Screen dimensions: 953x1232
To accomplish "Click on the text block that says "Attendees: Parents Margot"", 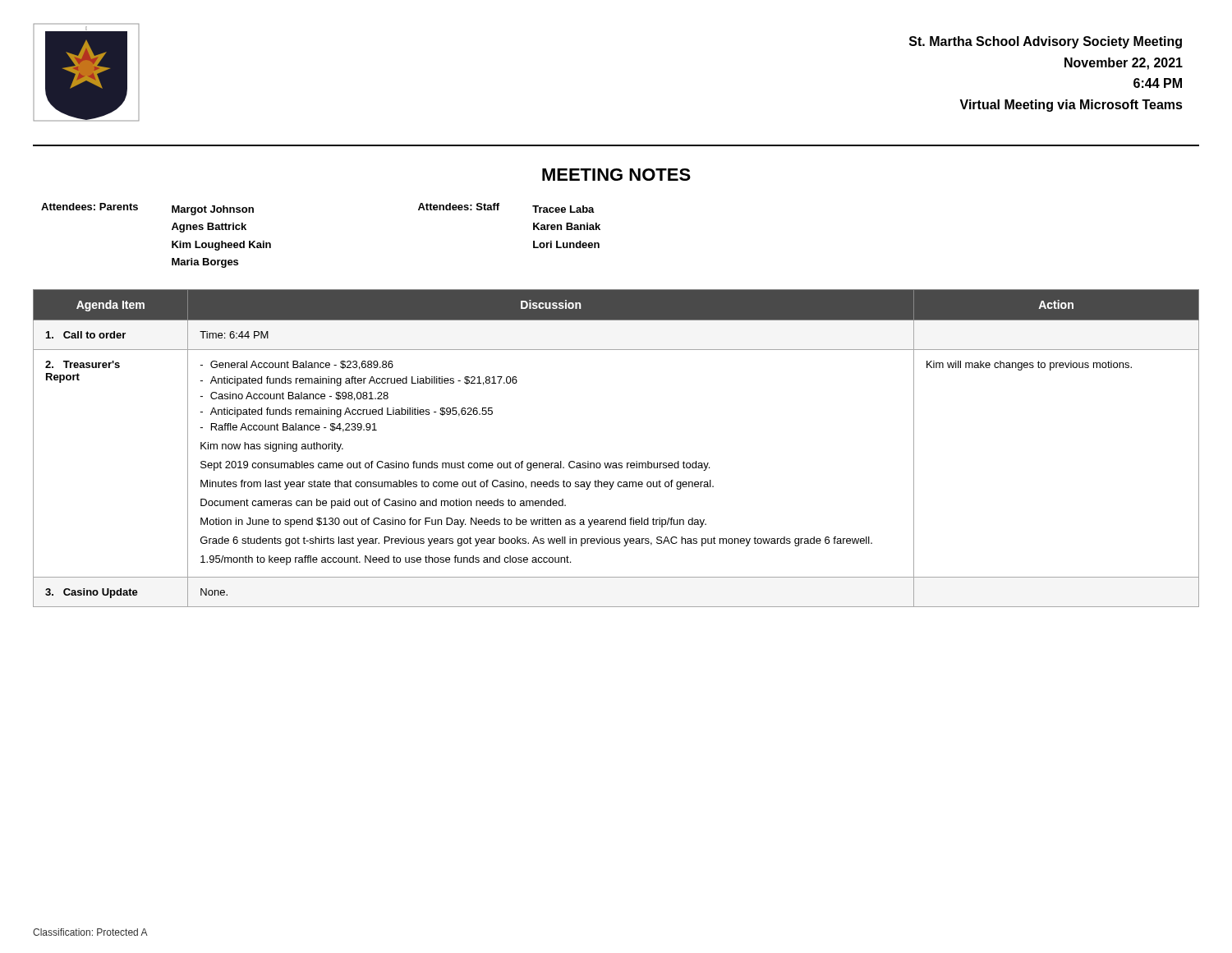I will (86, 209).
